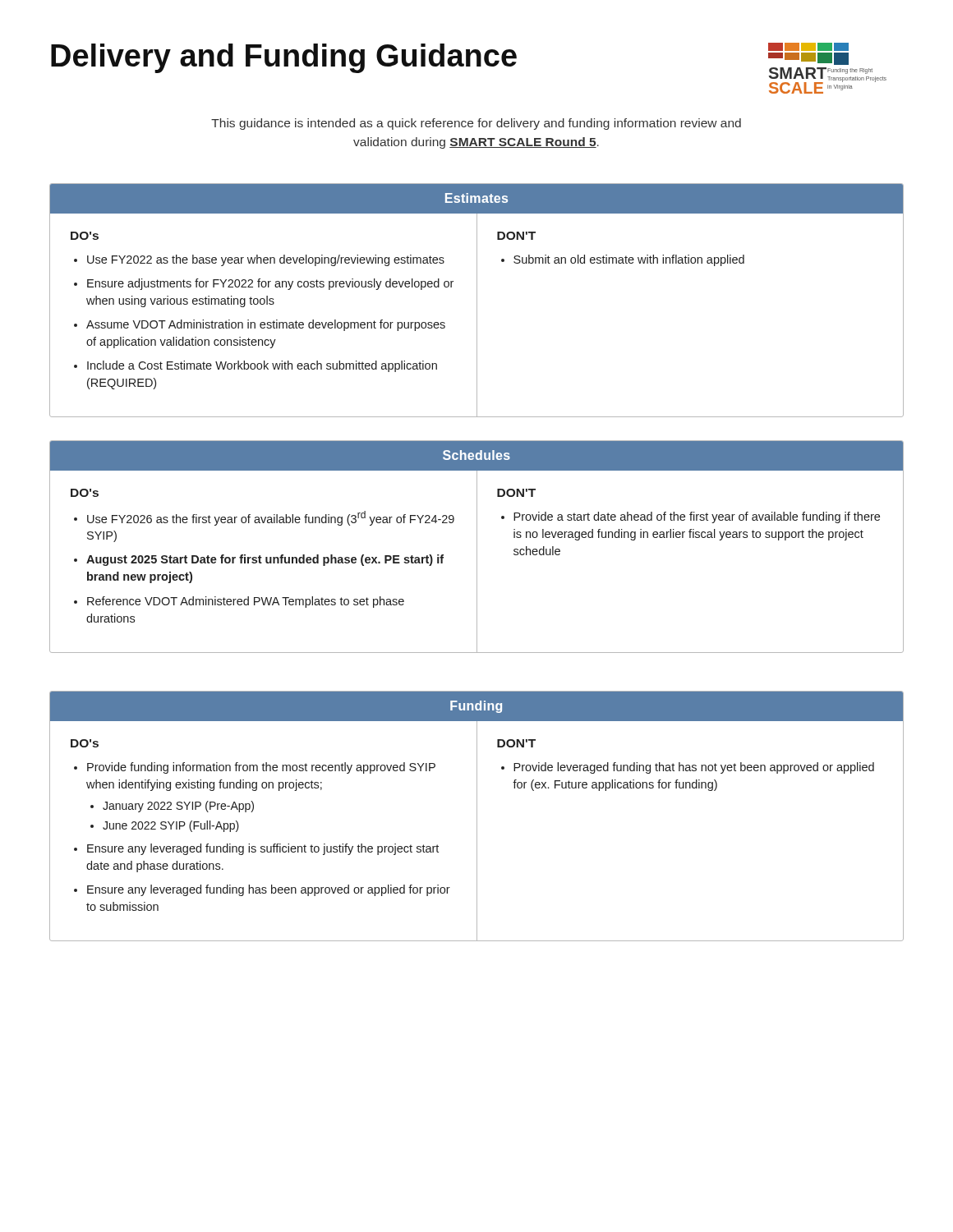Locate the block of text that opens with "Provide funding information"

(271, 797)
